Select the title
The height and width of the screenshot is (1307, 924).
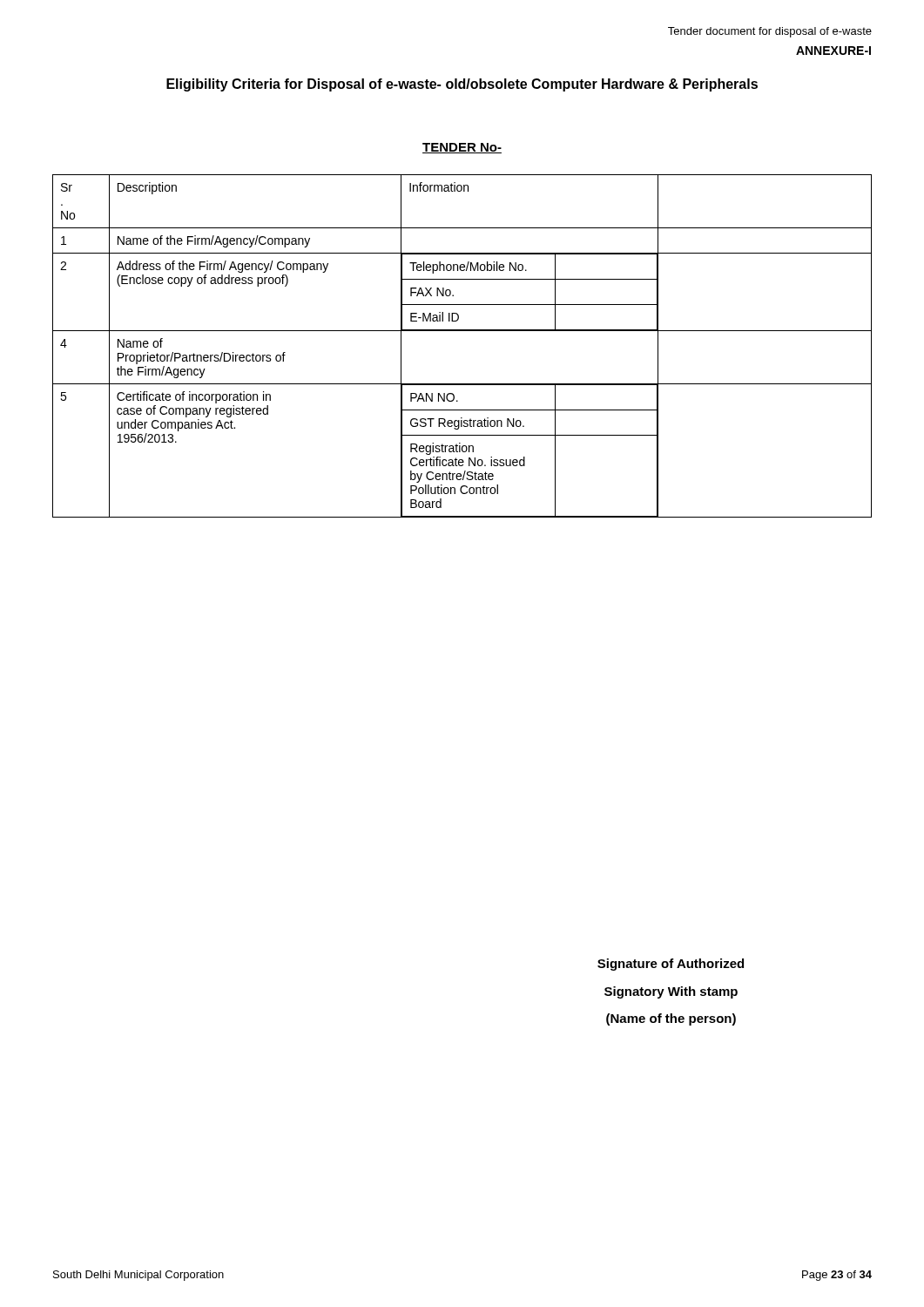coord(462,84)
